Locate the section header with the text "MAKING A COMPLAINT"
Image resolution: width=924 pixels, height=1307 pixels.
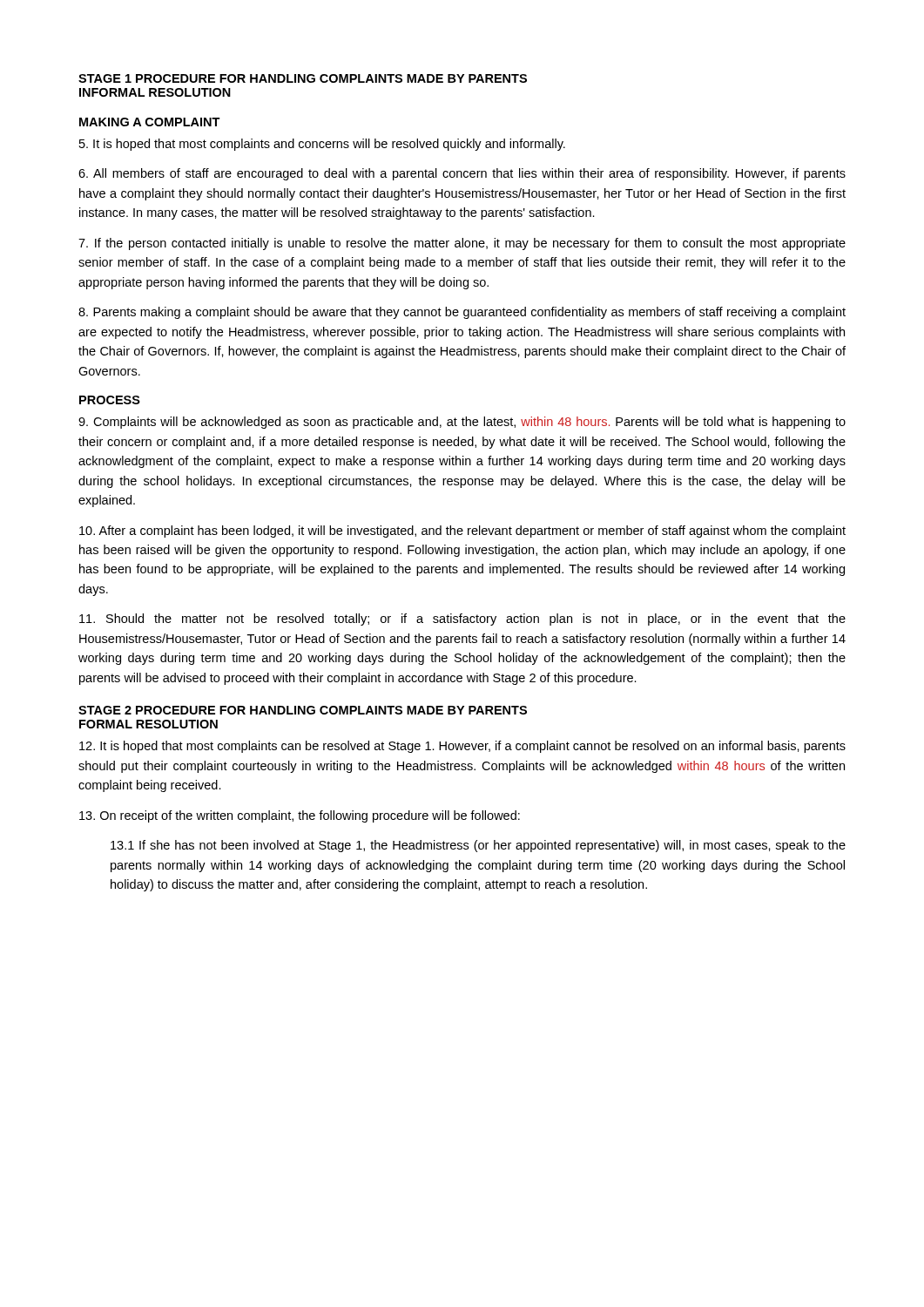(149, 122)
